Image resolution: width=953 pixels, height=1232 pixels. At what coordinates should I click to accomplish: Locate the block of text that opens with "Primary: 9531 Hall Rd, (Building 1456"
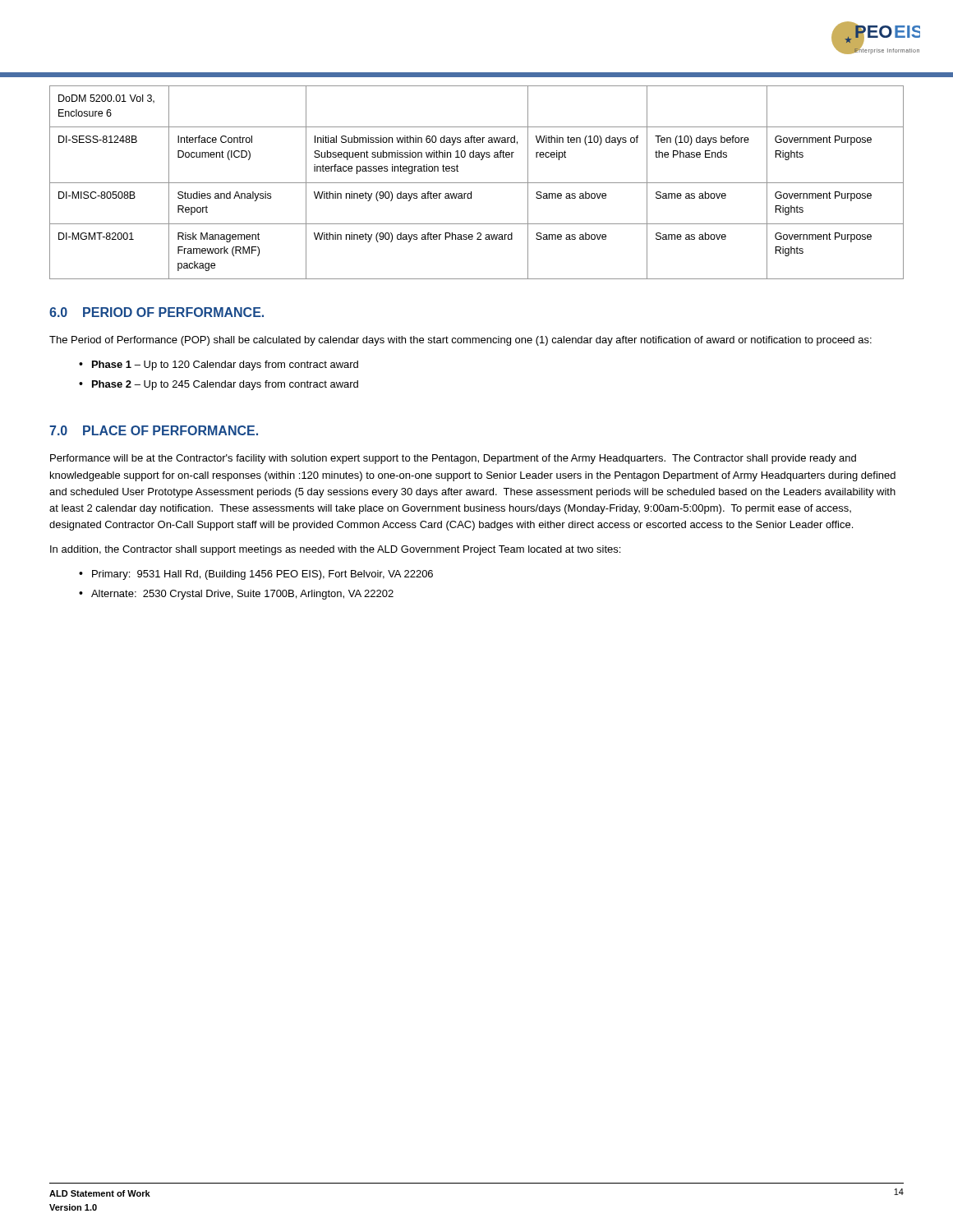262,574
